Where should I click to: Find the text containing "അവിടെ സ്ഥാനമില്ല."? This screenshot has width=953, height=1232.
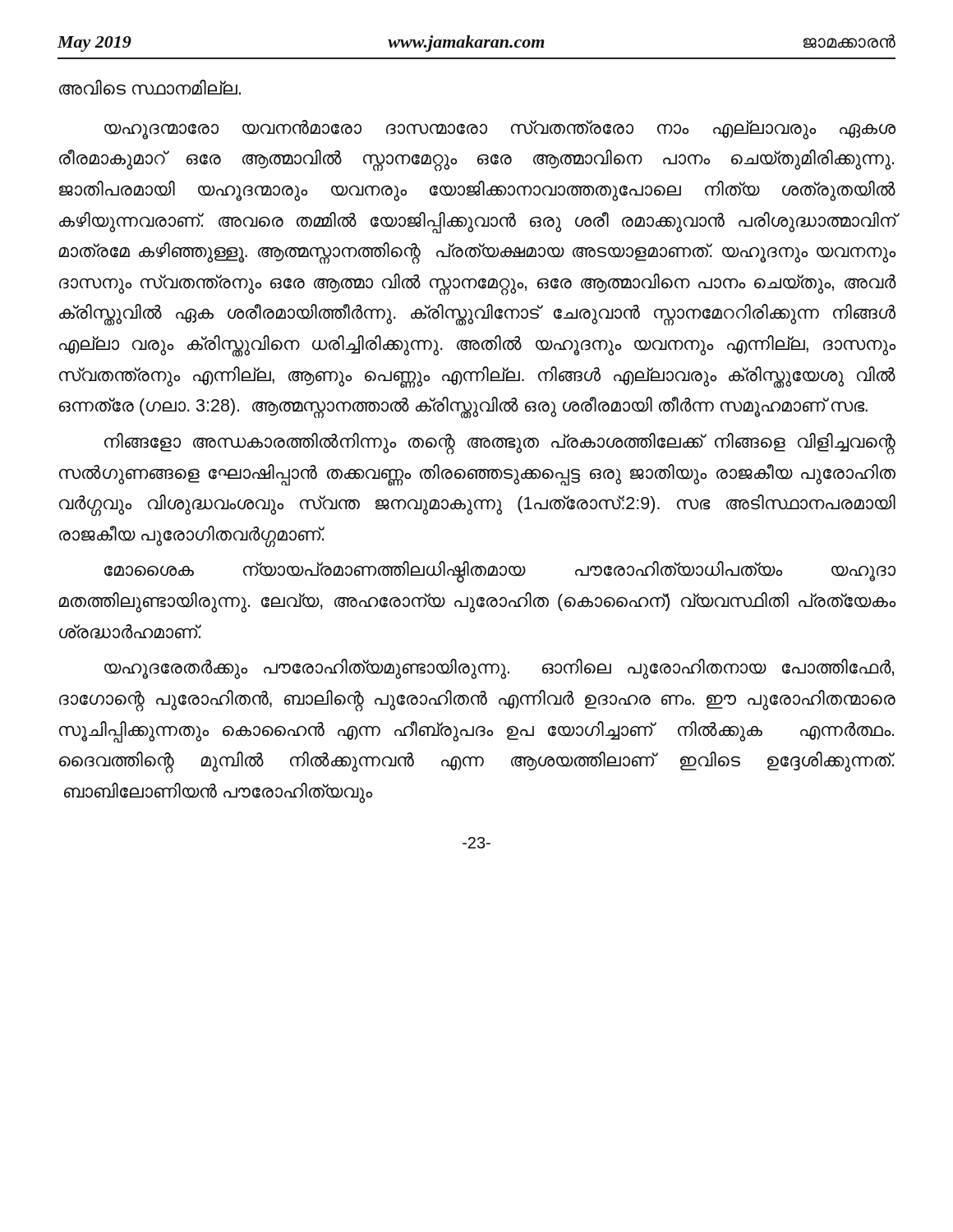pyautogui.click(x=150, y=89)
